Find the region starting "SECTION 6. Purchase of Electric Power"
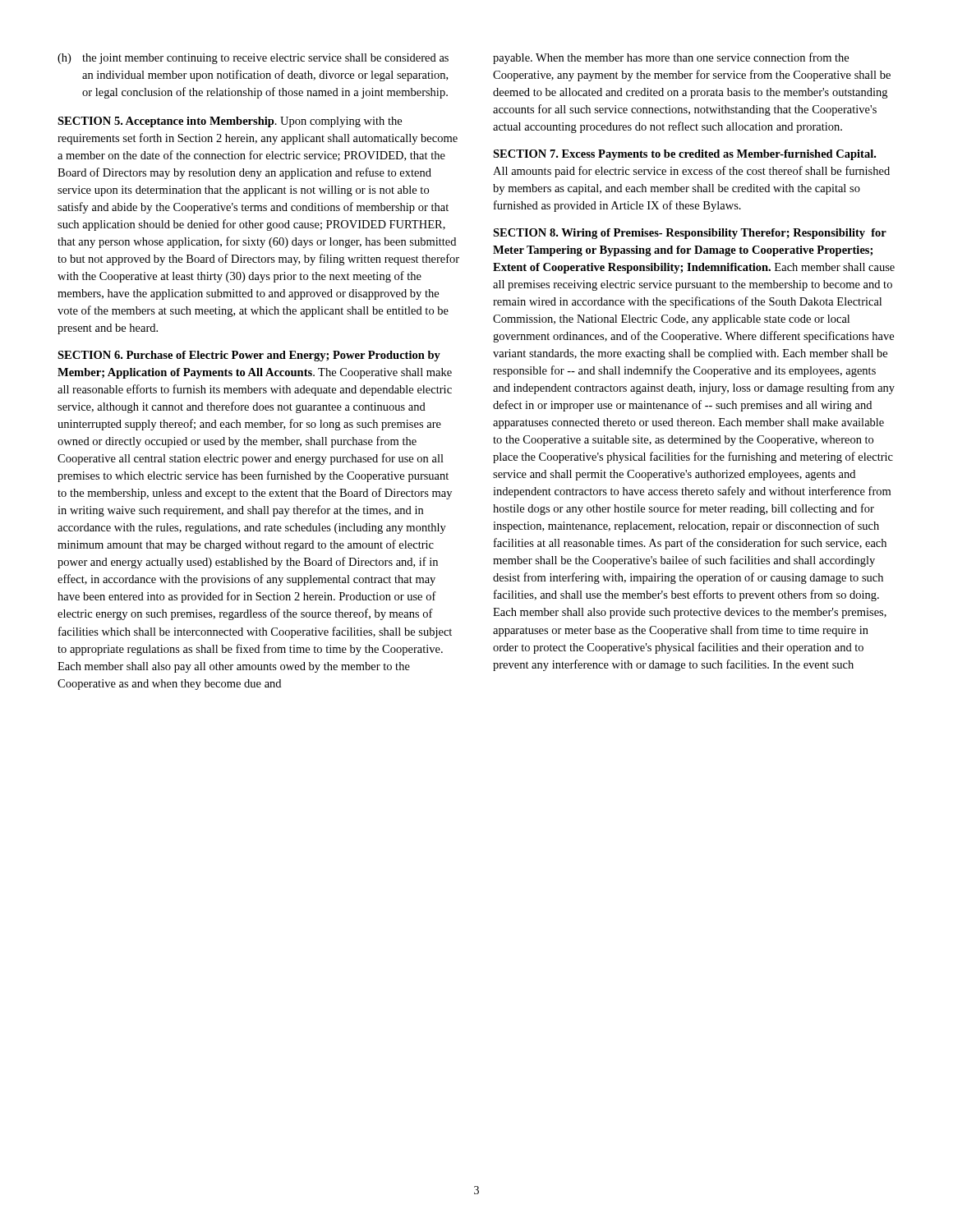The width and height of the screenshot is (953, 1232). tap(259, 519)
